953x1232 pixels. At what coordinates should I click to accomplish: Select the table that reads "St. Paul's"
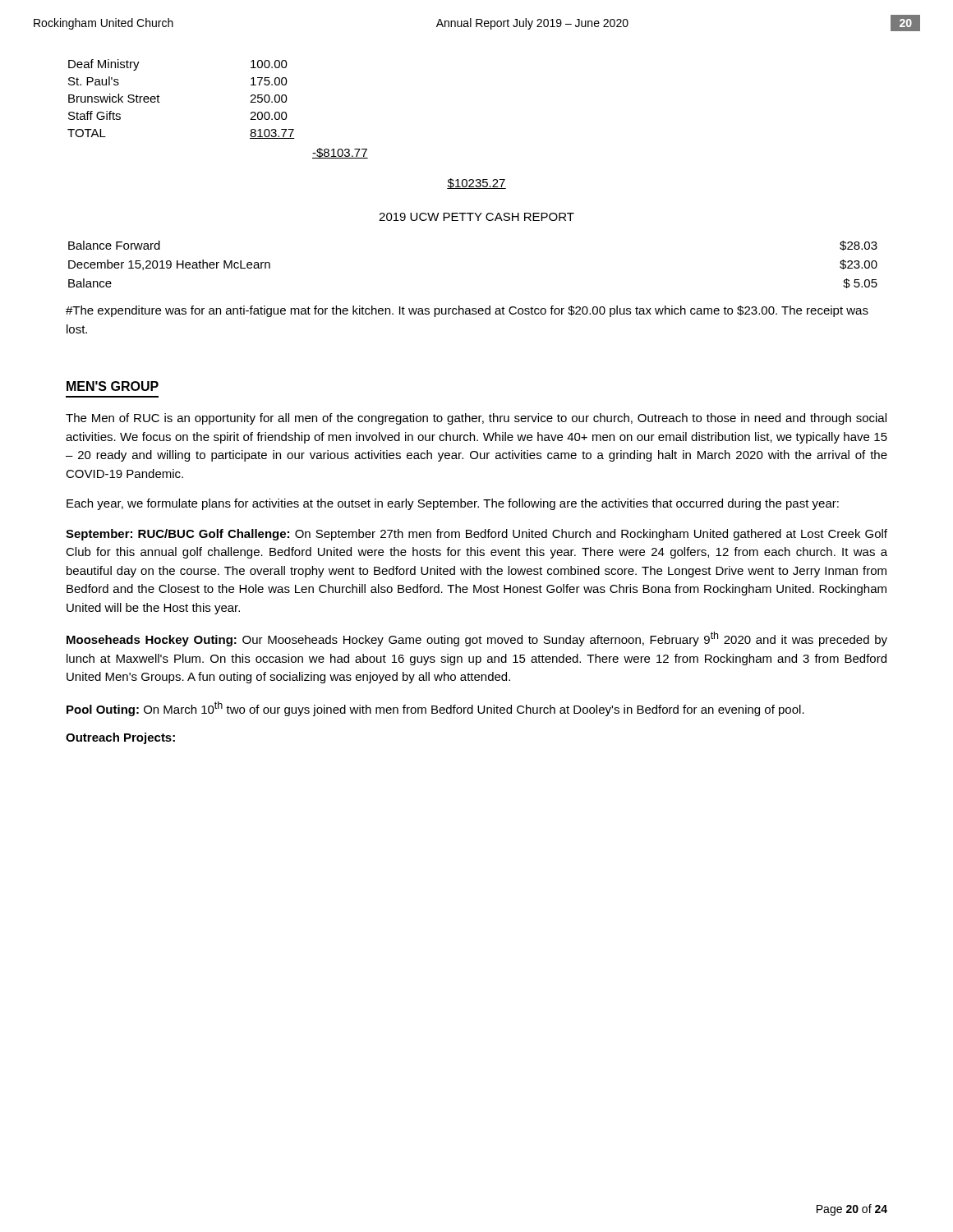476,98
